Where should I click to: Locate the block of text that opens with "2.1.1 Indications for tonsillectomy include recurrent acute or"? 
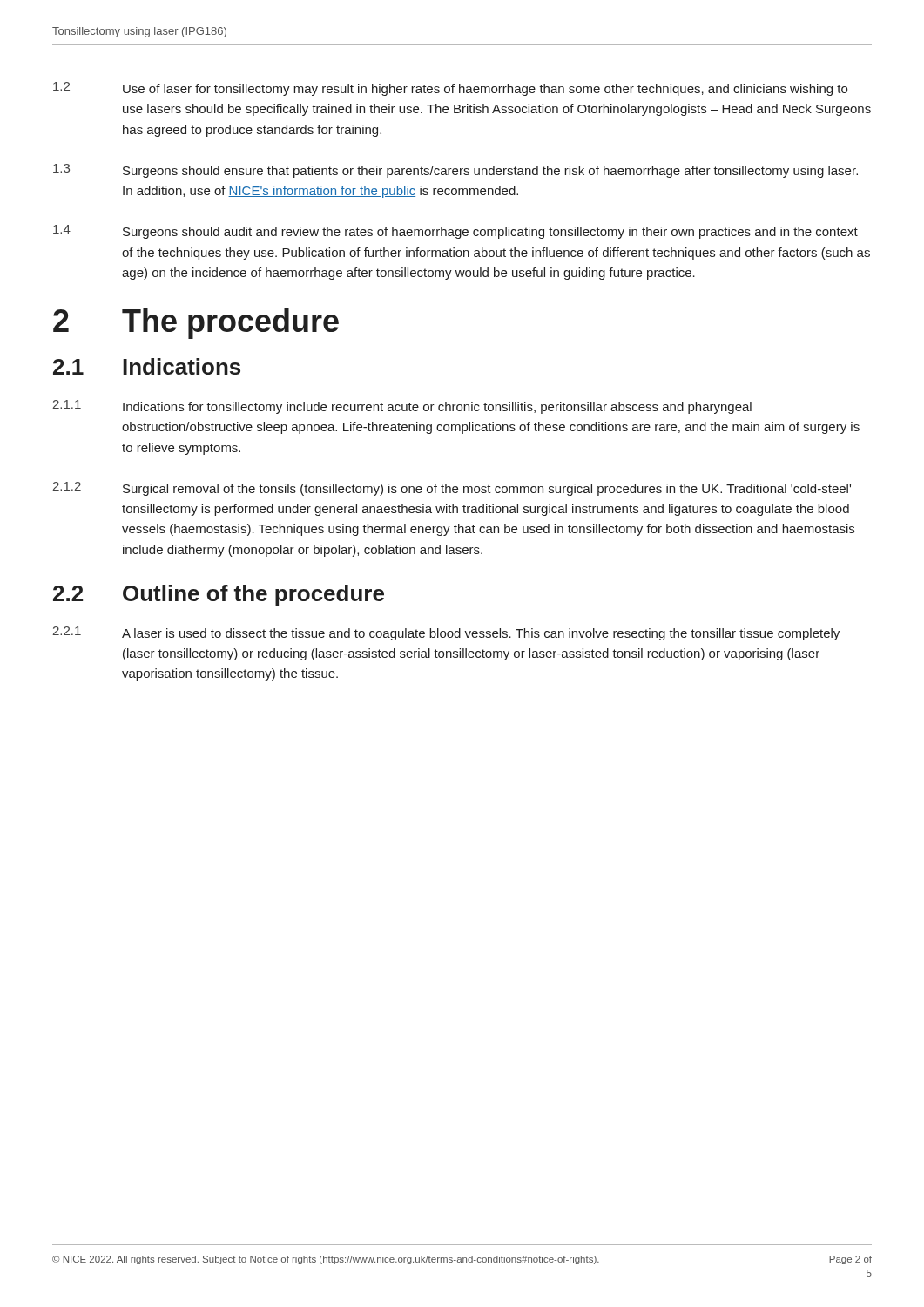pyautogui.click(x=462, y=427)
